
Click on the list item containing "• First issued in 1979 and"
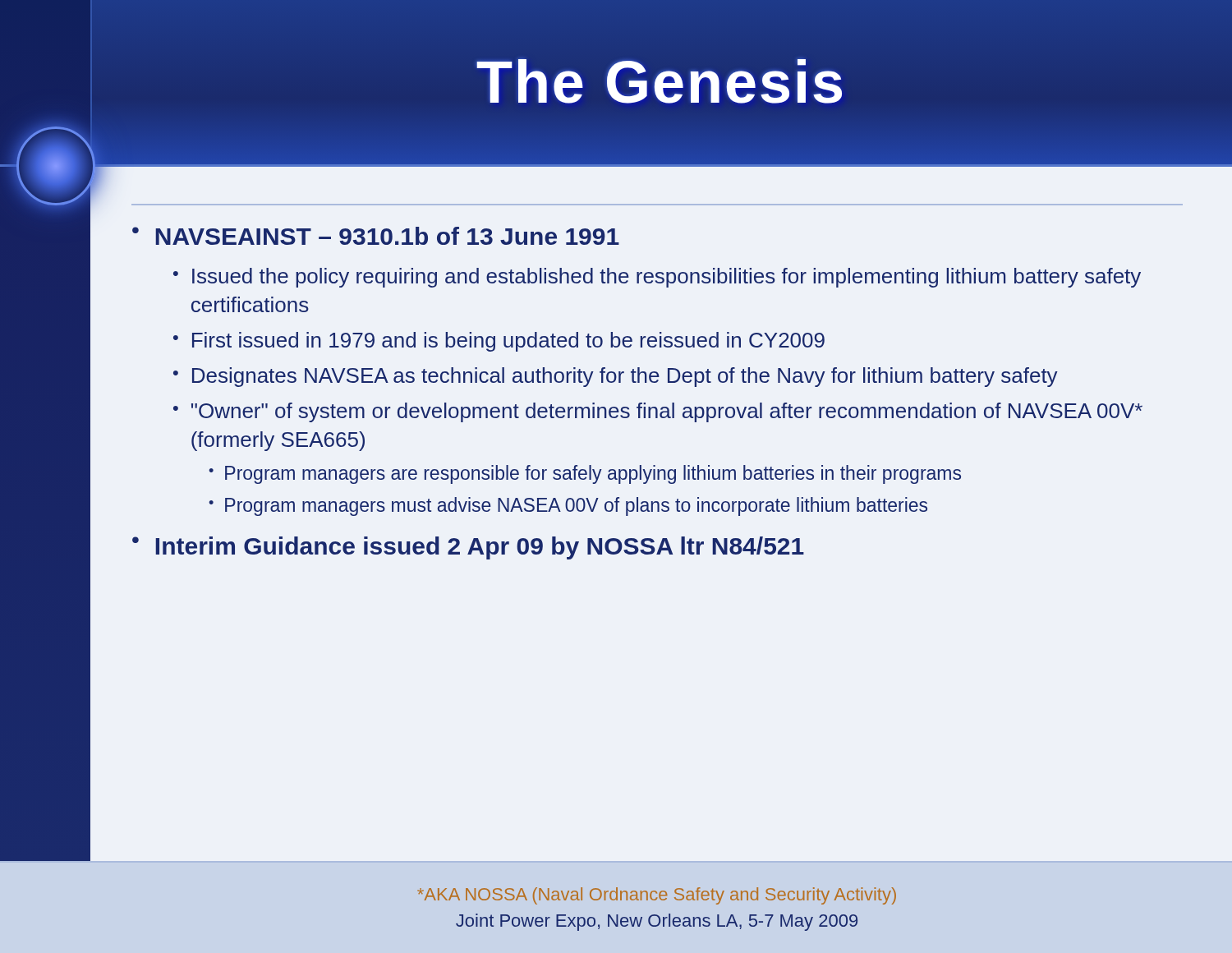coord(499,340)
